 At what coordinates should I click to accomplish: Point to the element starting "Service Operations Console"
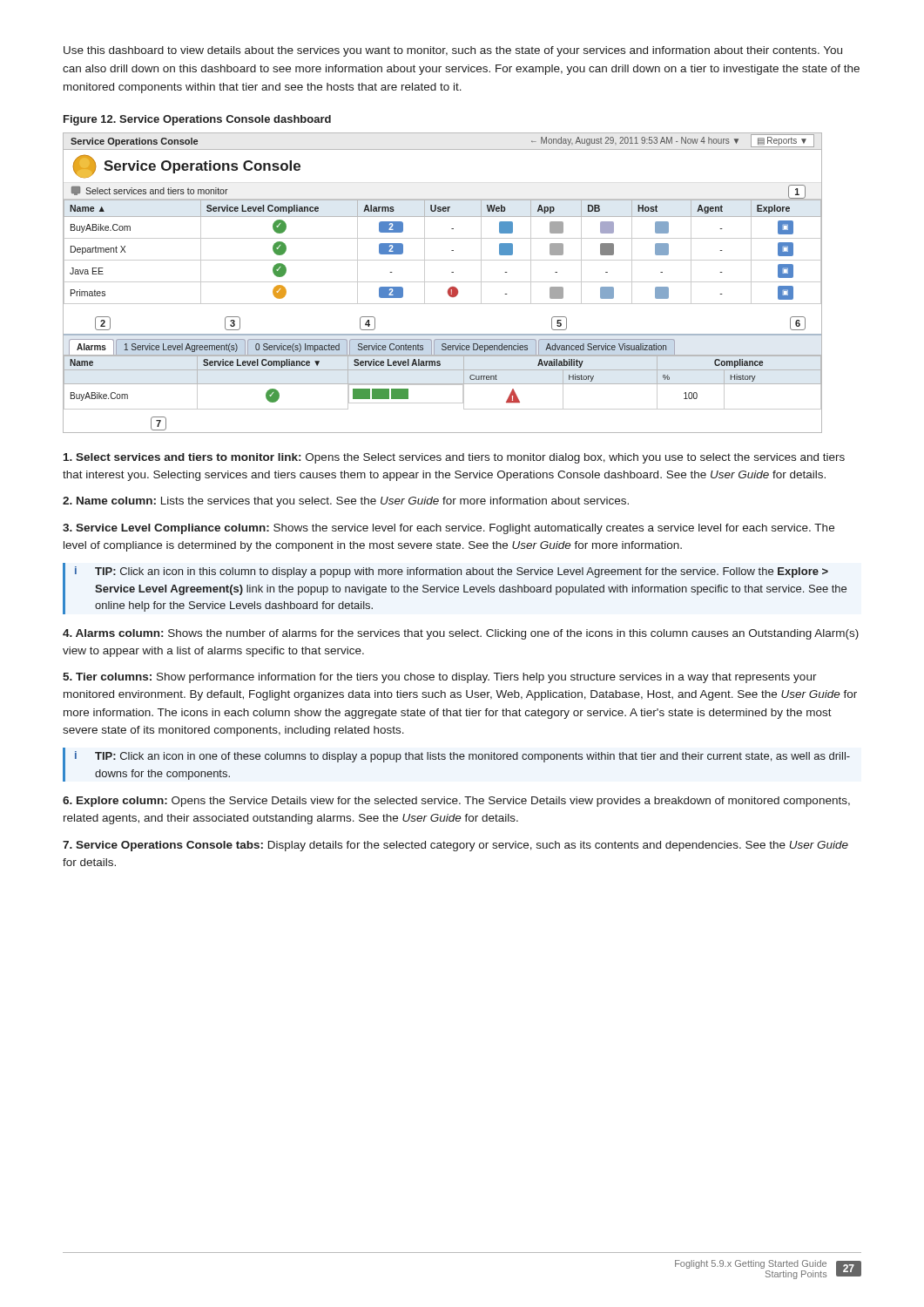coord(455,853)
